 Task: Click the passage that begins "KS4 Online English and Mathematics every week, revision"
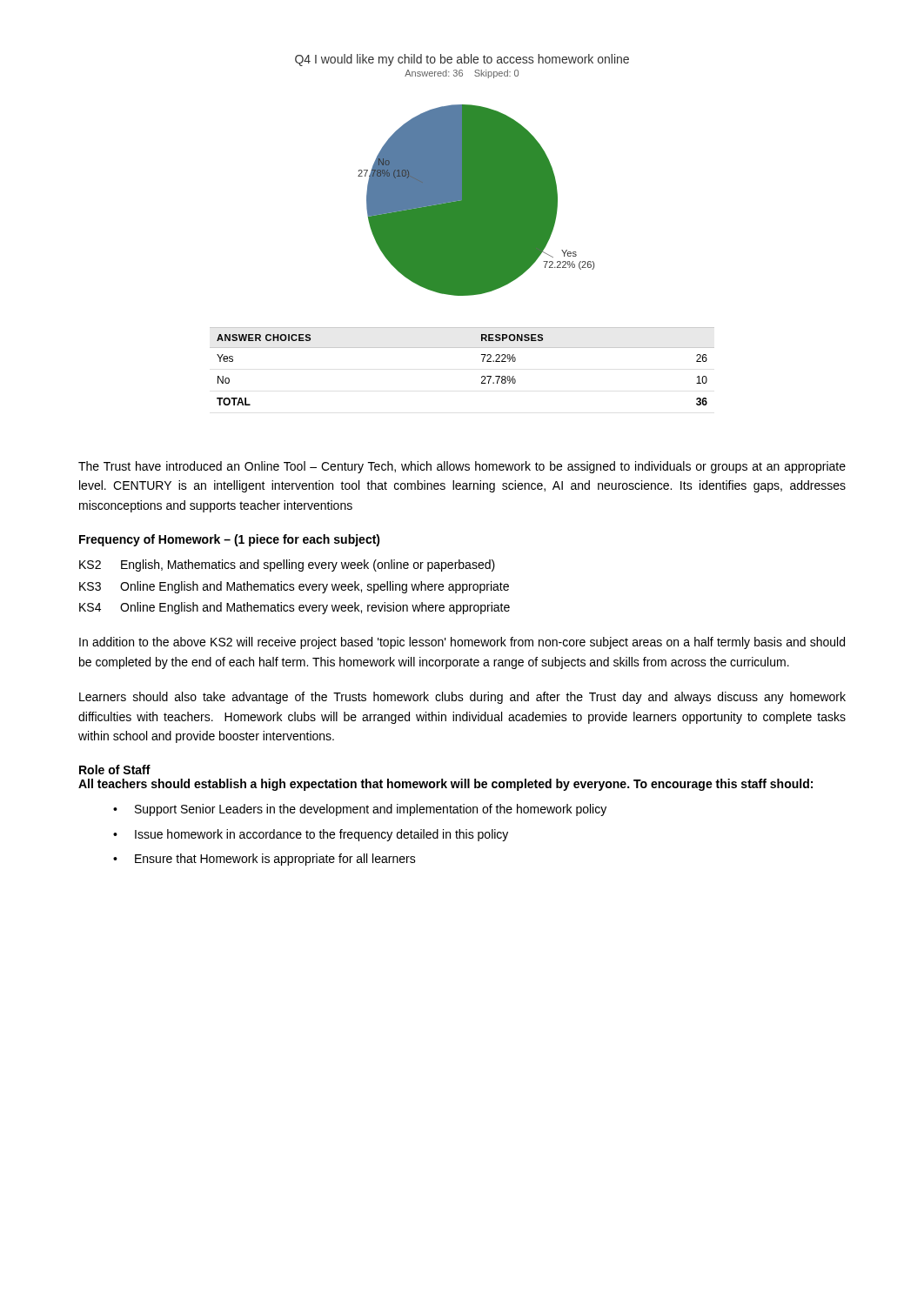294,607
